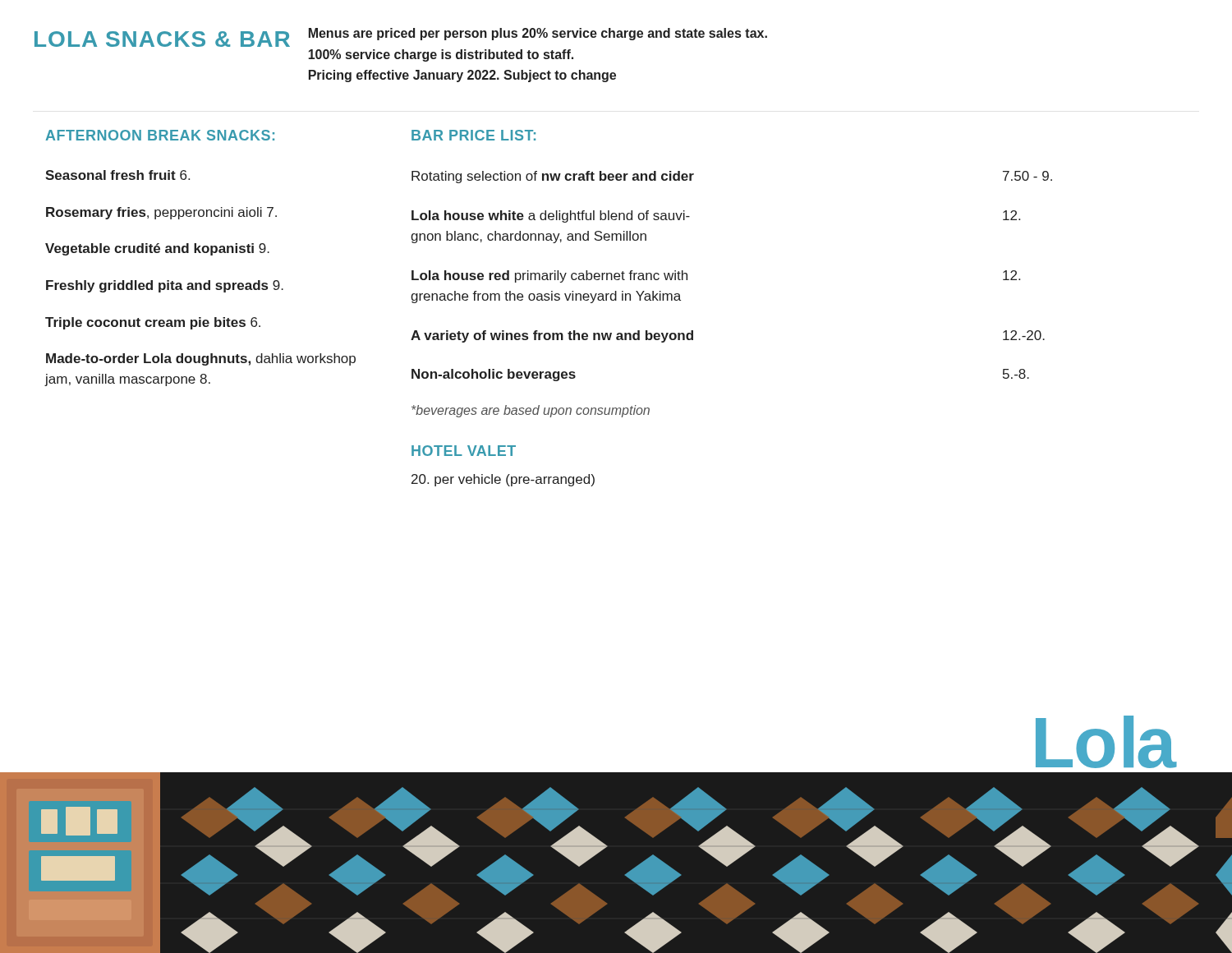
Task: Locate the list item that says "Rotating selection of"
Action: (x=556, y=177)
